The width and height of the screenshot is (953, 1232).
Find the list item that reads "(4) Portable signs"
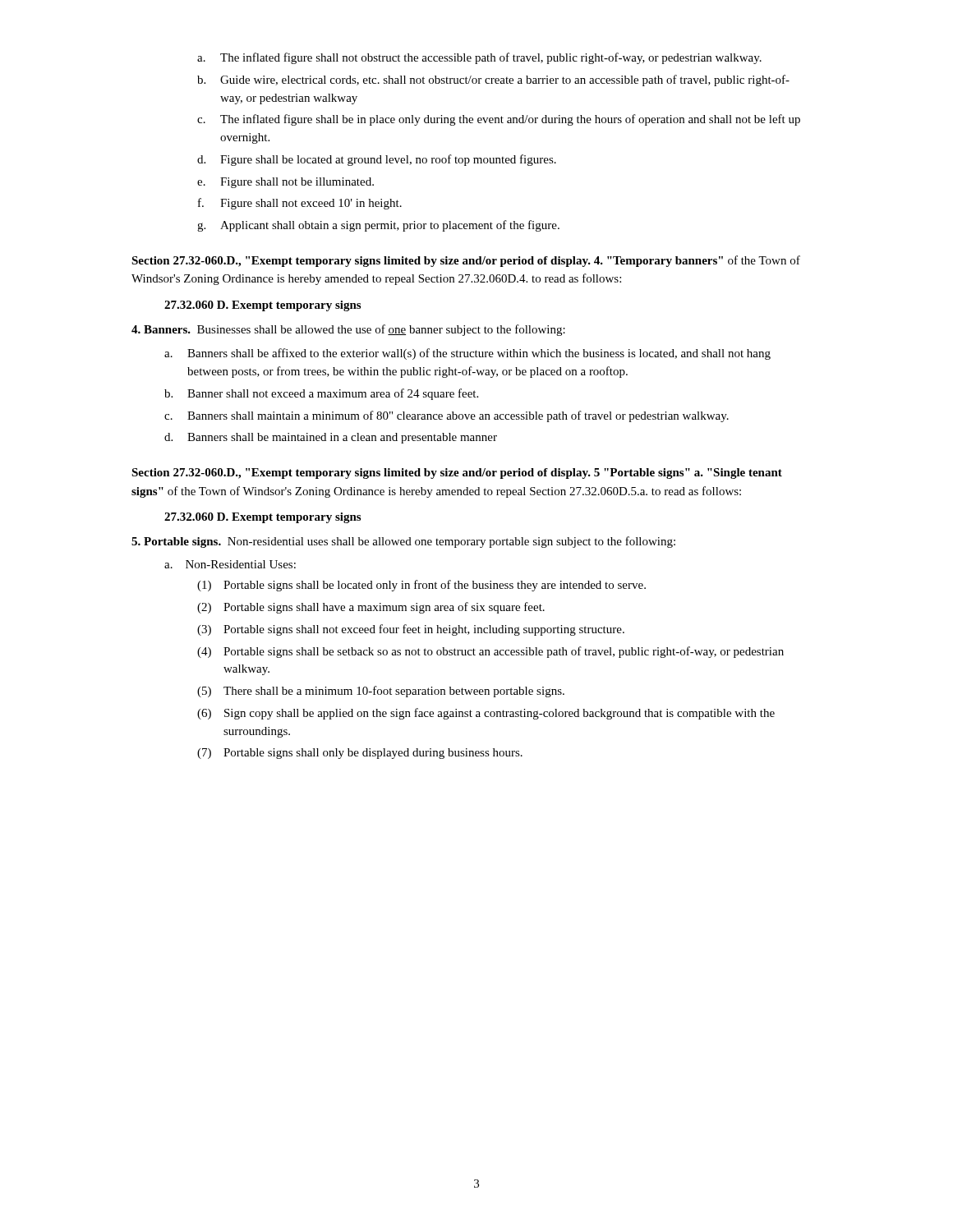tap(501, 661)
